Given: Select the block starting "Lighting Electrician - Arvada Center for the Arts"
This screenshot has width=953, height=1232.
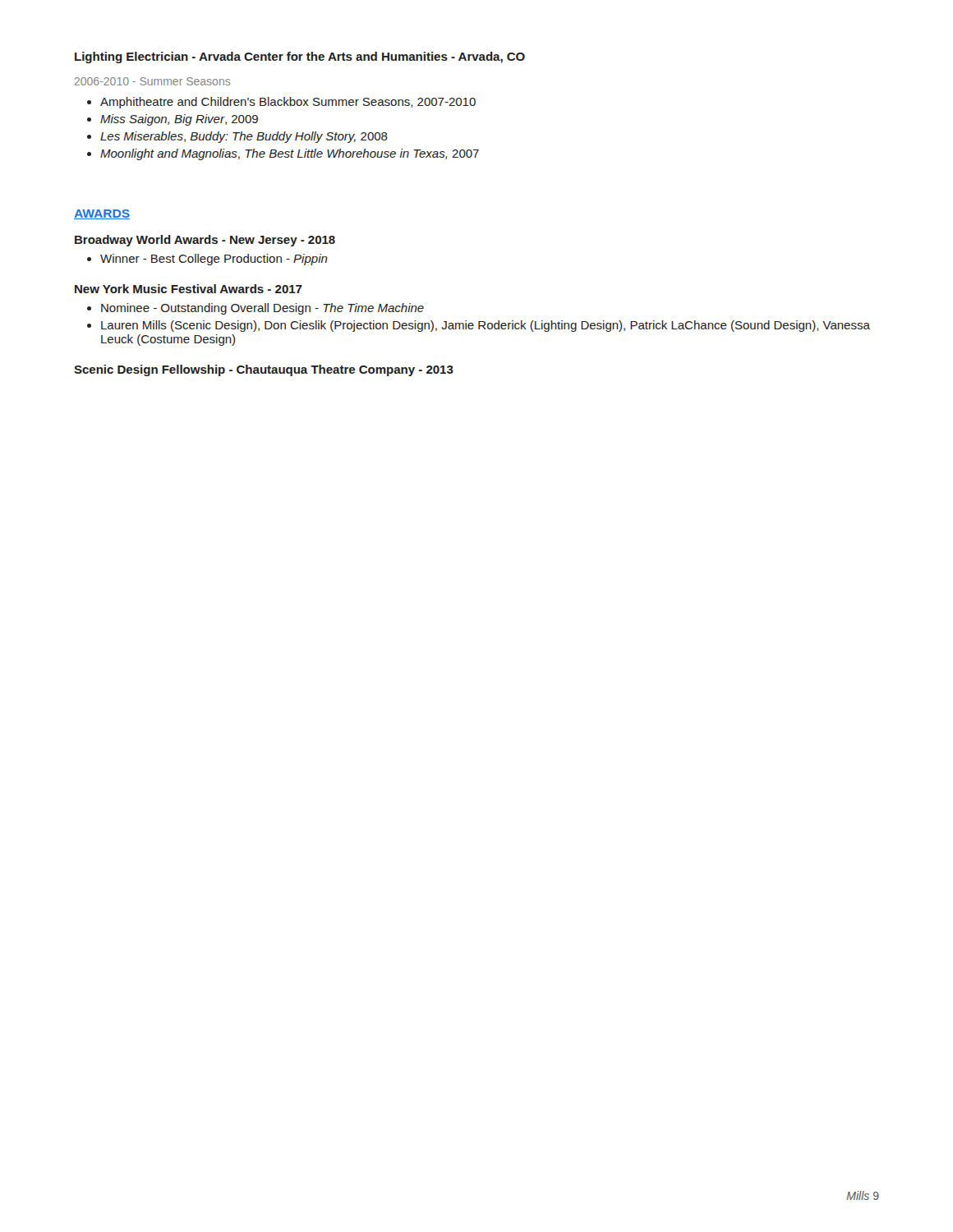Looking at the screenshot, I should 476,56.
